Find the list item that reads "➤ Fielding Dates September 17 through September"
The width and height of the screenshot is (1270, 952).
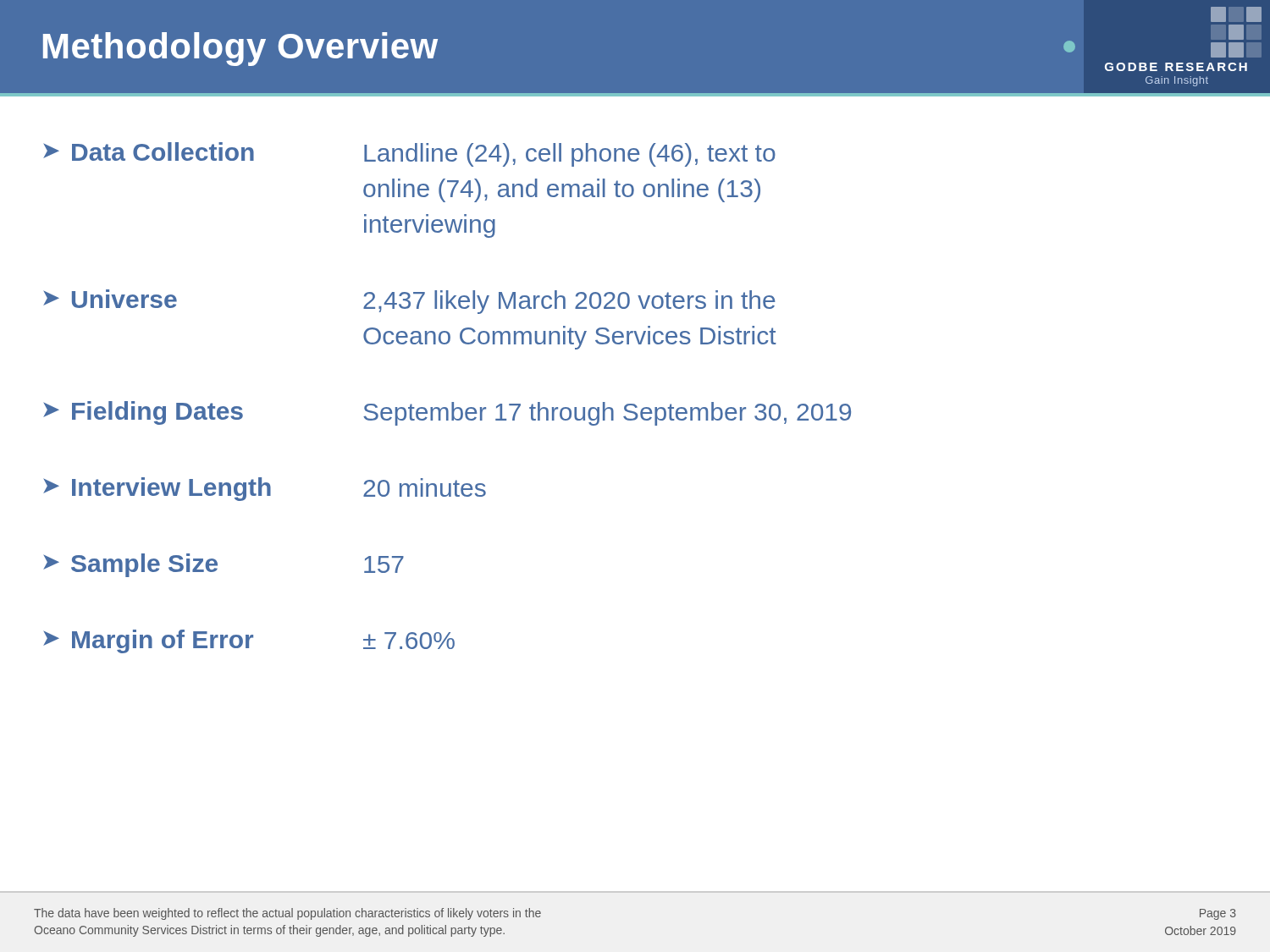point(630,412)
